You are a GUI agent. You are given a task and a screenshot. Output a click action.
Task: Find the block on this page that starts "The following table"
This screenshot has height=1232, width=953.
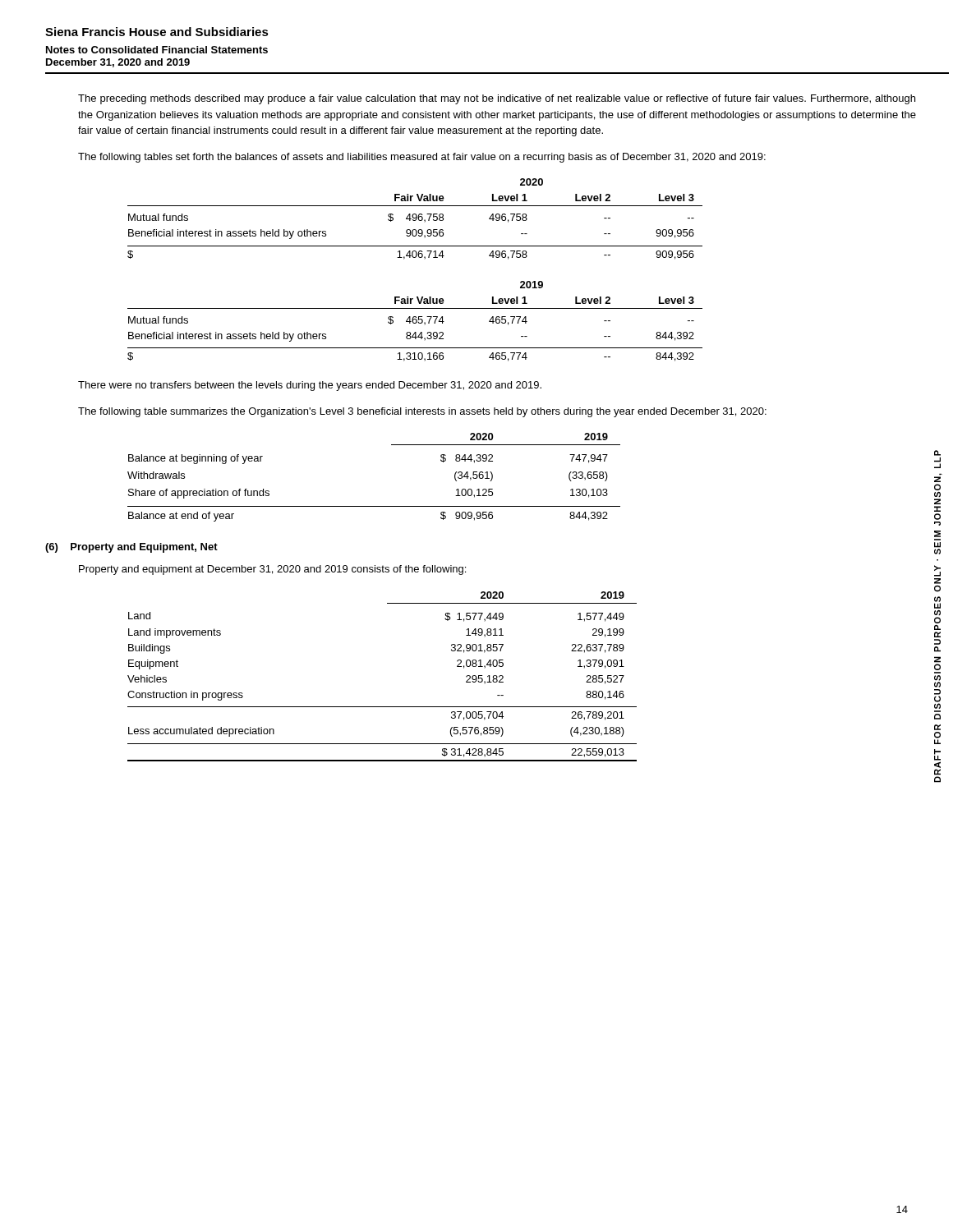coord(423,411)
